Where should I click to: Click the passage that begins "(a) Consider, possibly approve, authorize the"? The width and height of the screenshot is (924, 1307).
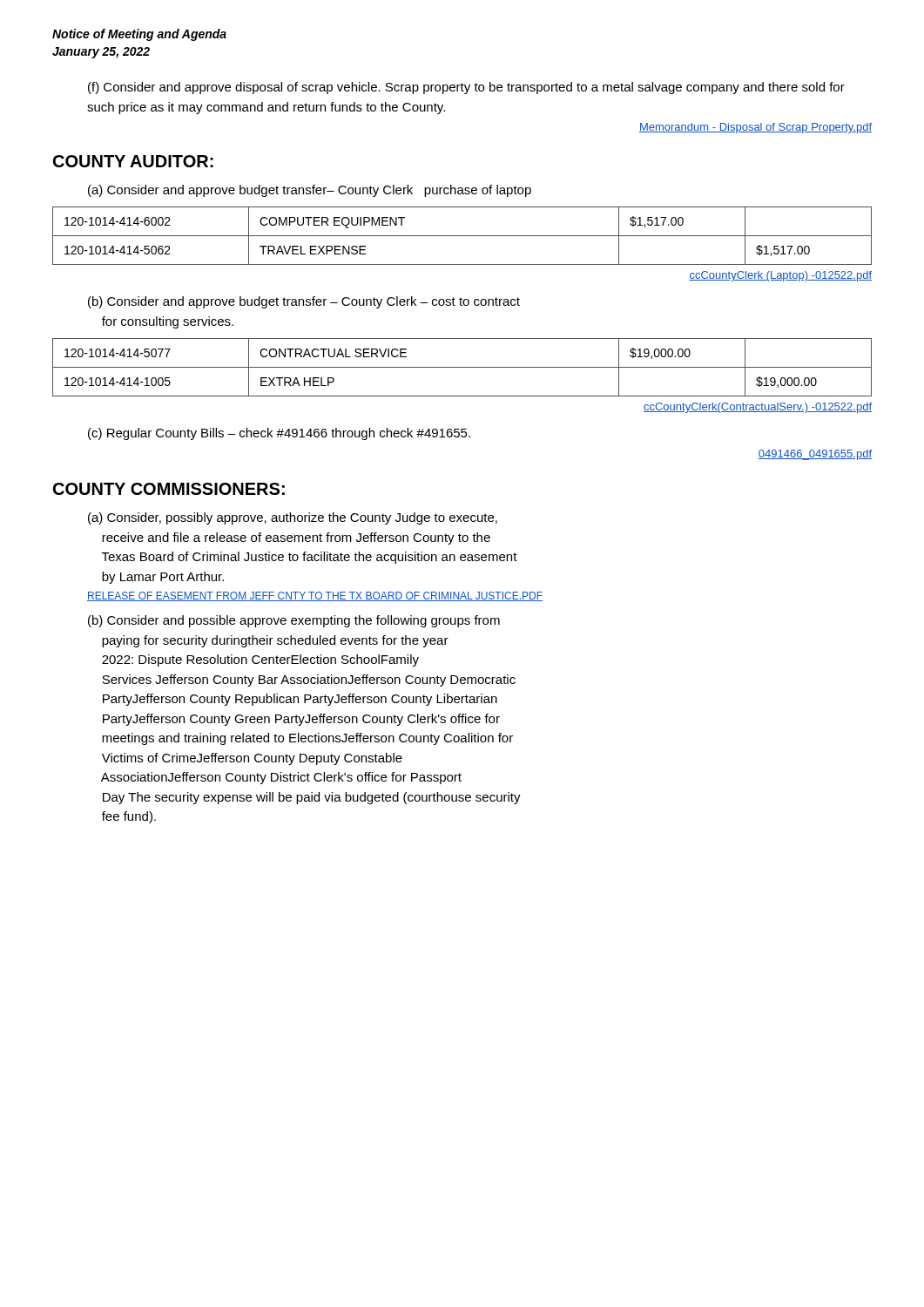(479, 557)
